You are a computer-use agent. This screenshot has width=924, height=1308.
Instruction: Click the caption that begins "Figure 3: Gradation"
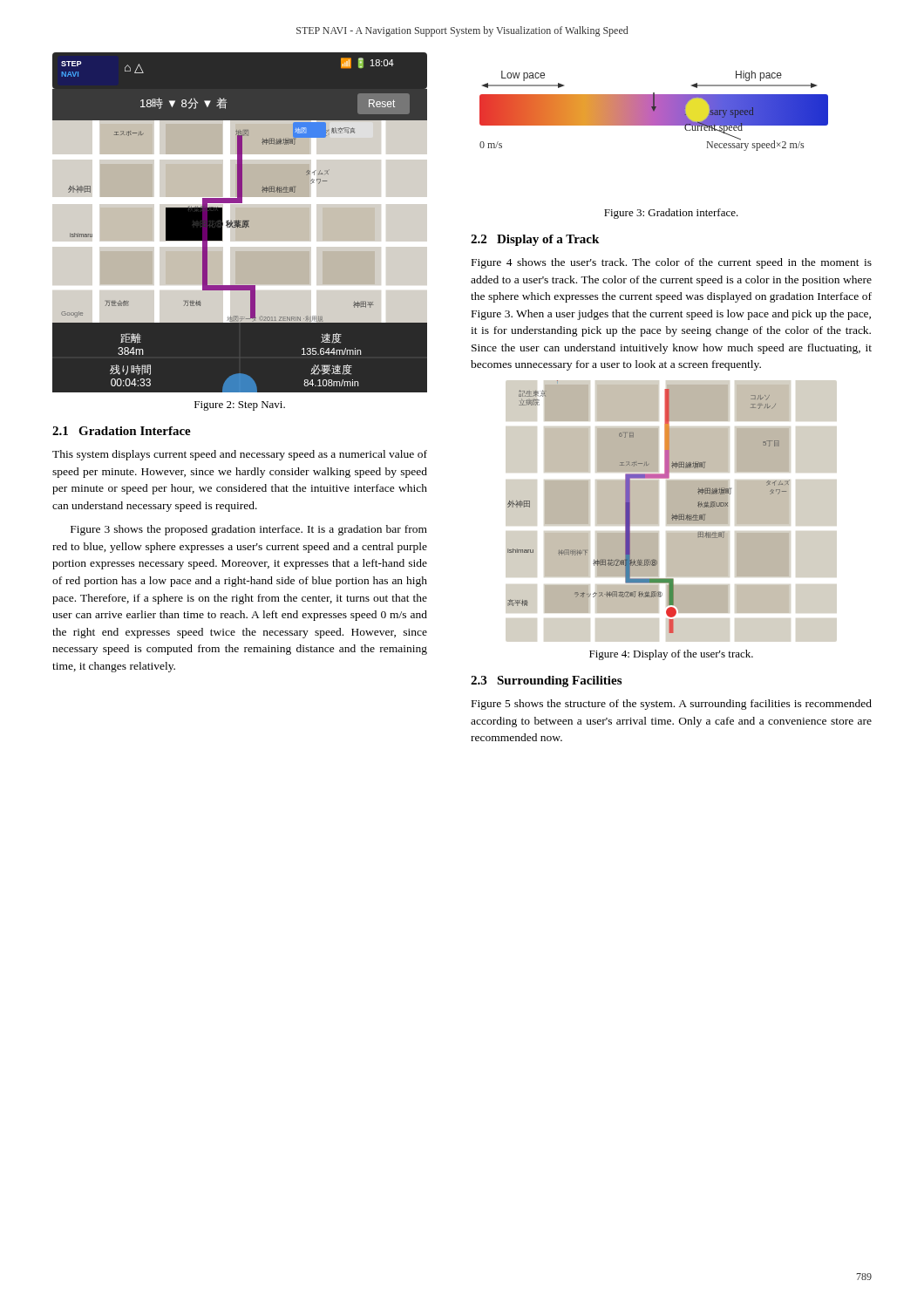tap(671, 212)
